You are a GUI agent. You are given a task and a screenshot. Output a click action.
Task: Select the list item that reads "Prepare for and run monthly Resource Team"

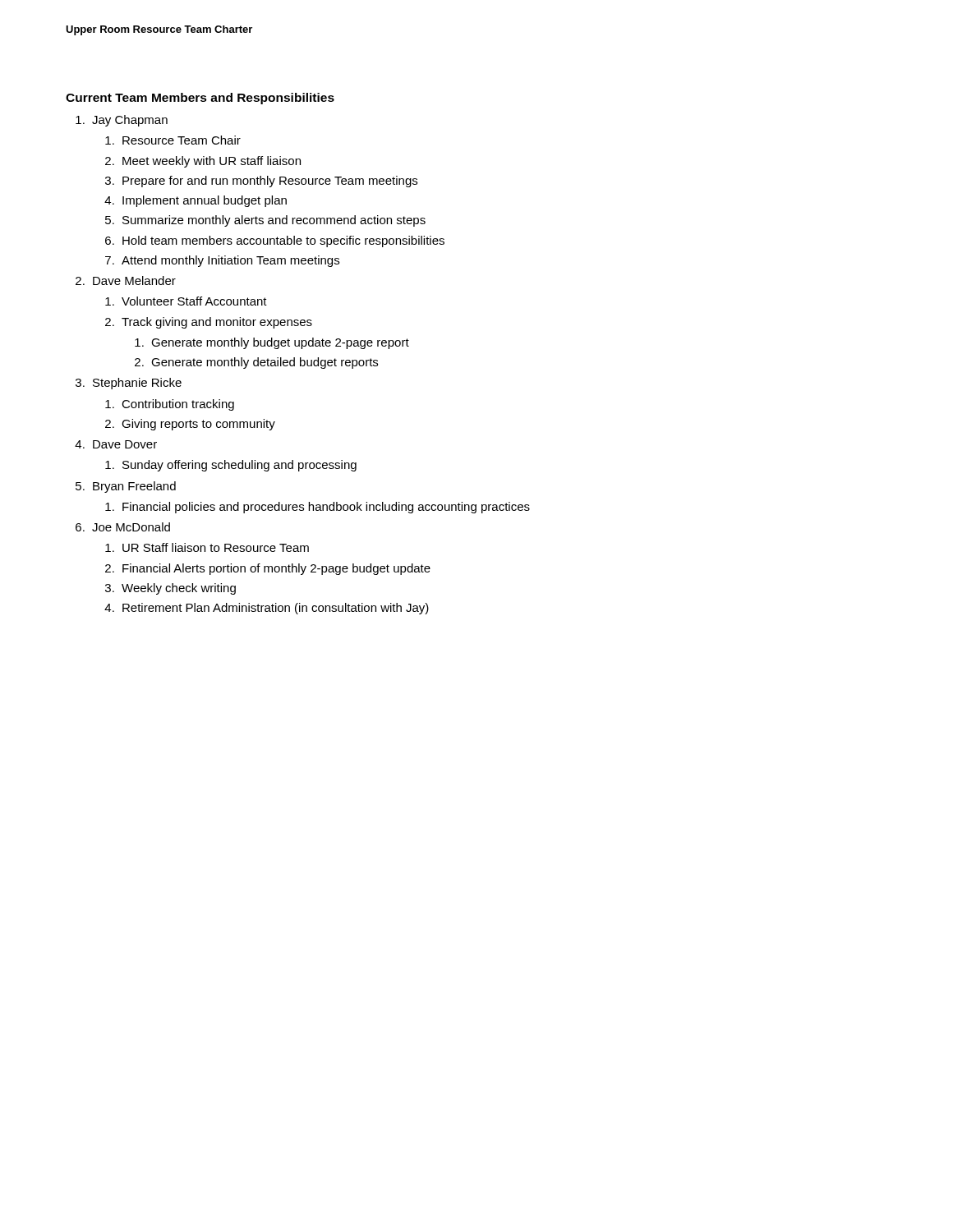pos(270,180)
